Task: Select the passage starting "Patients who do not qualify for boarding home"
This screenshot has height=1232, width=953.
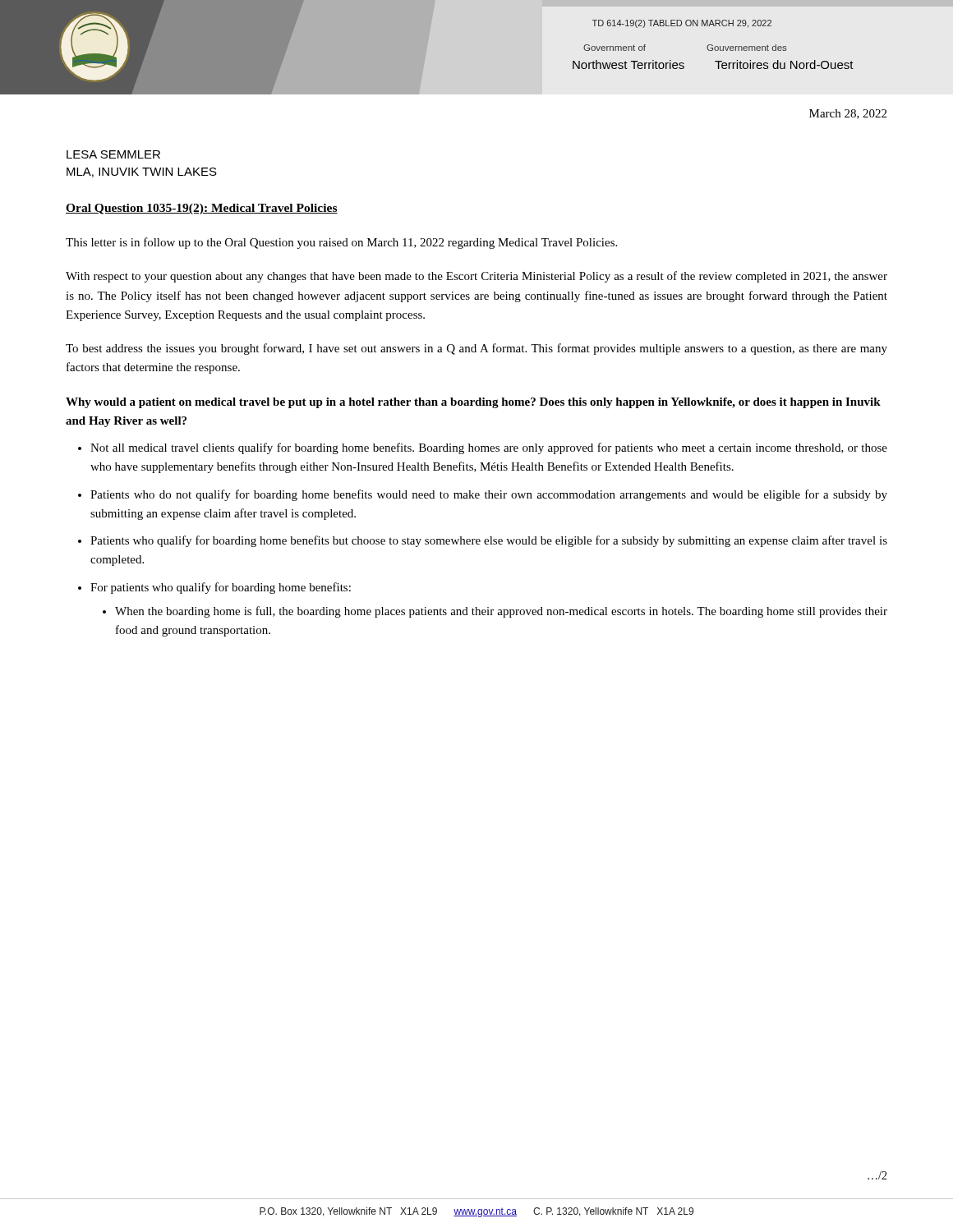Action: (x=489, y=504)
